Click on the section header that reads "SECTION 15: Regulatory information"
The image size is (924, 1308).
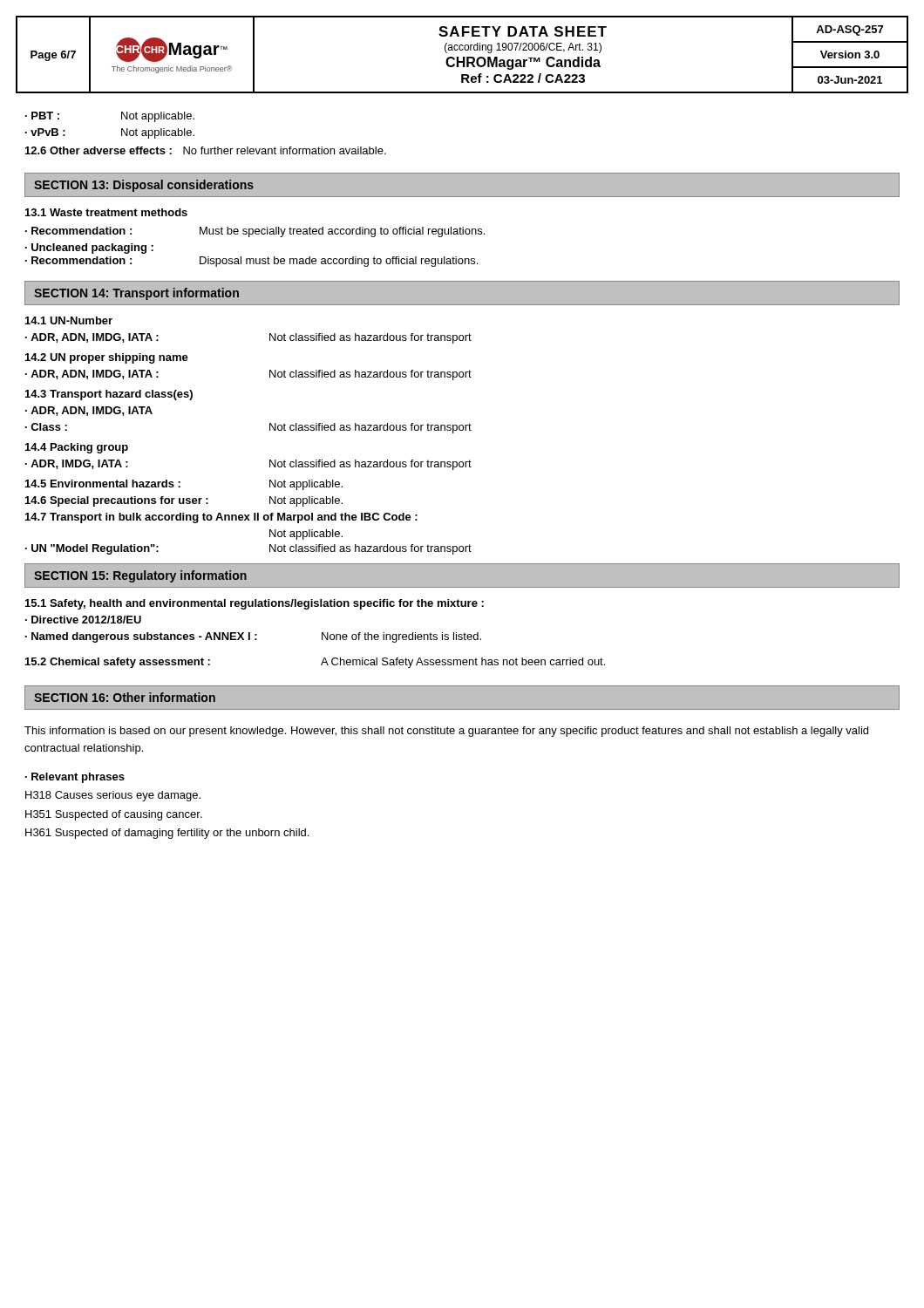140,576
